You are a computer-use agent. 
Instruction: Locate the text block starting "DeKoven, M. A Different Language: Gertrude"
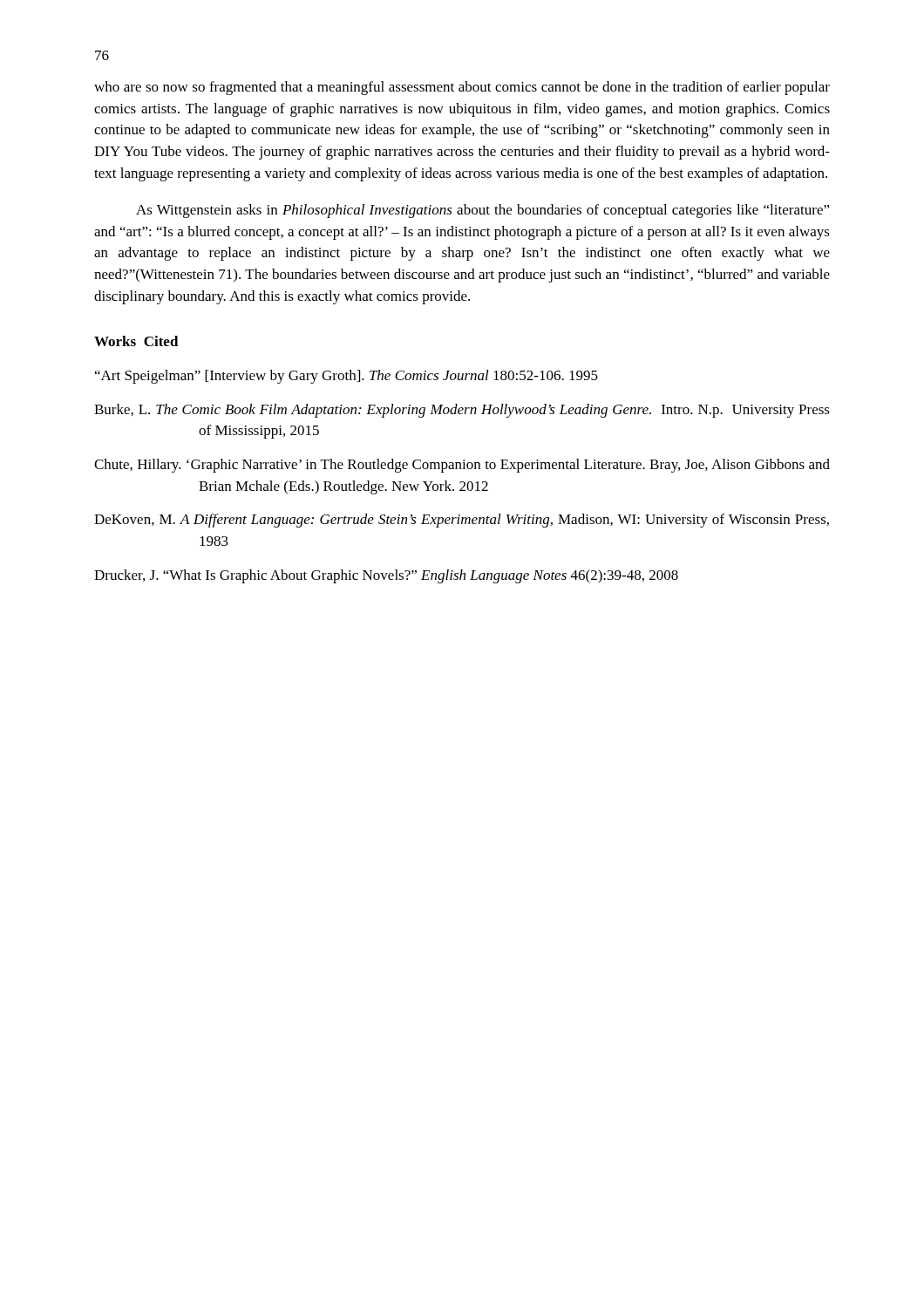coord(462,530)
